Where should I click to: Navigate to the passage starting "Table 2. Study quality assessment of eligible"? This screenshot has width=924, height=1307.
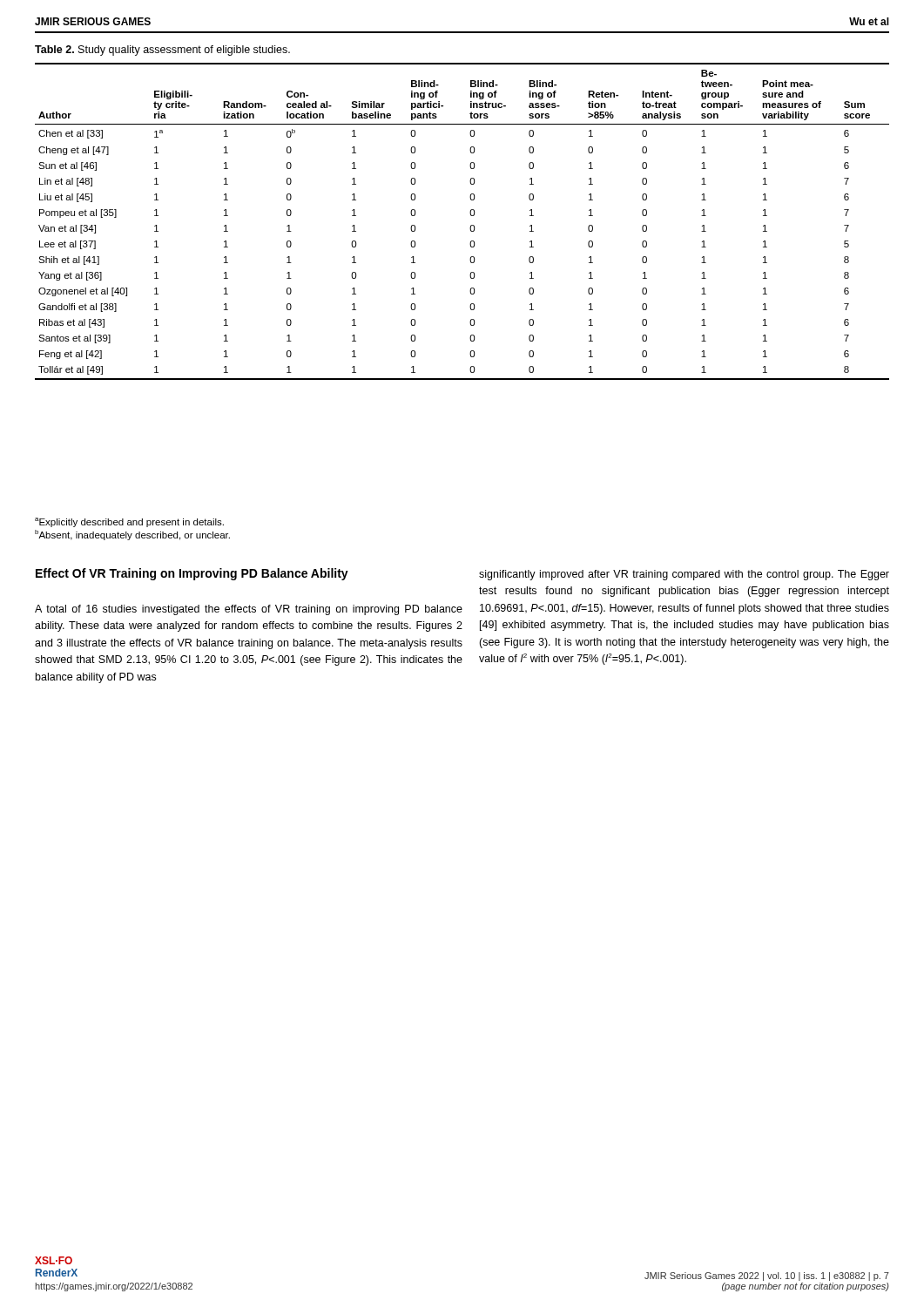tap(163, 50)
